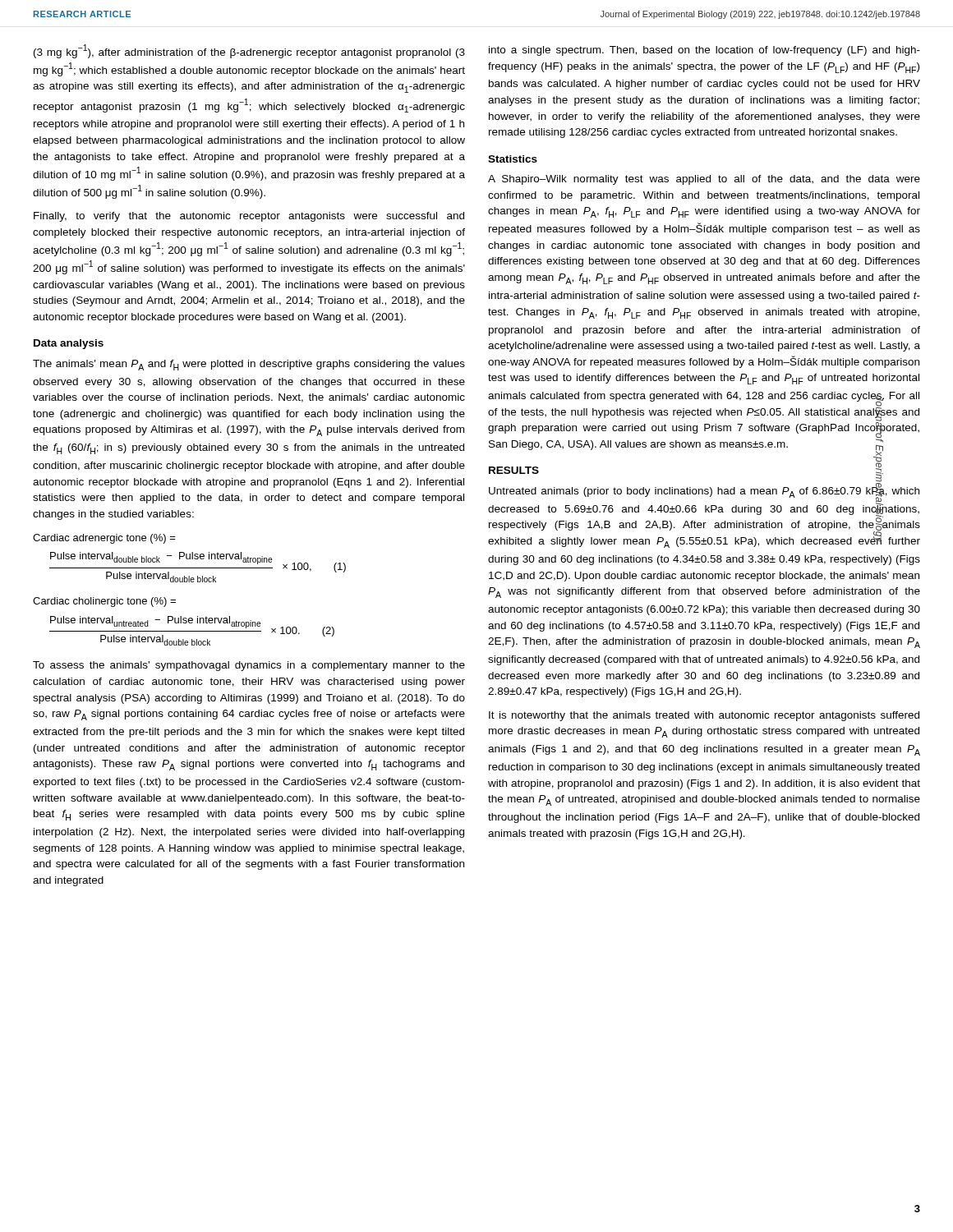The height and width of the screenshot is (1232, 953).
Task: Select the formula that reads "Cardiac cholinergic tone (%) = Pulse"
Action: pos(249,622)
